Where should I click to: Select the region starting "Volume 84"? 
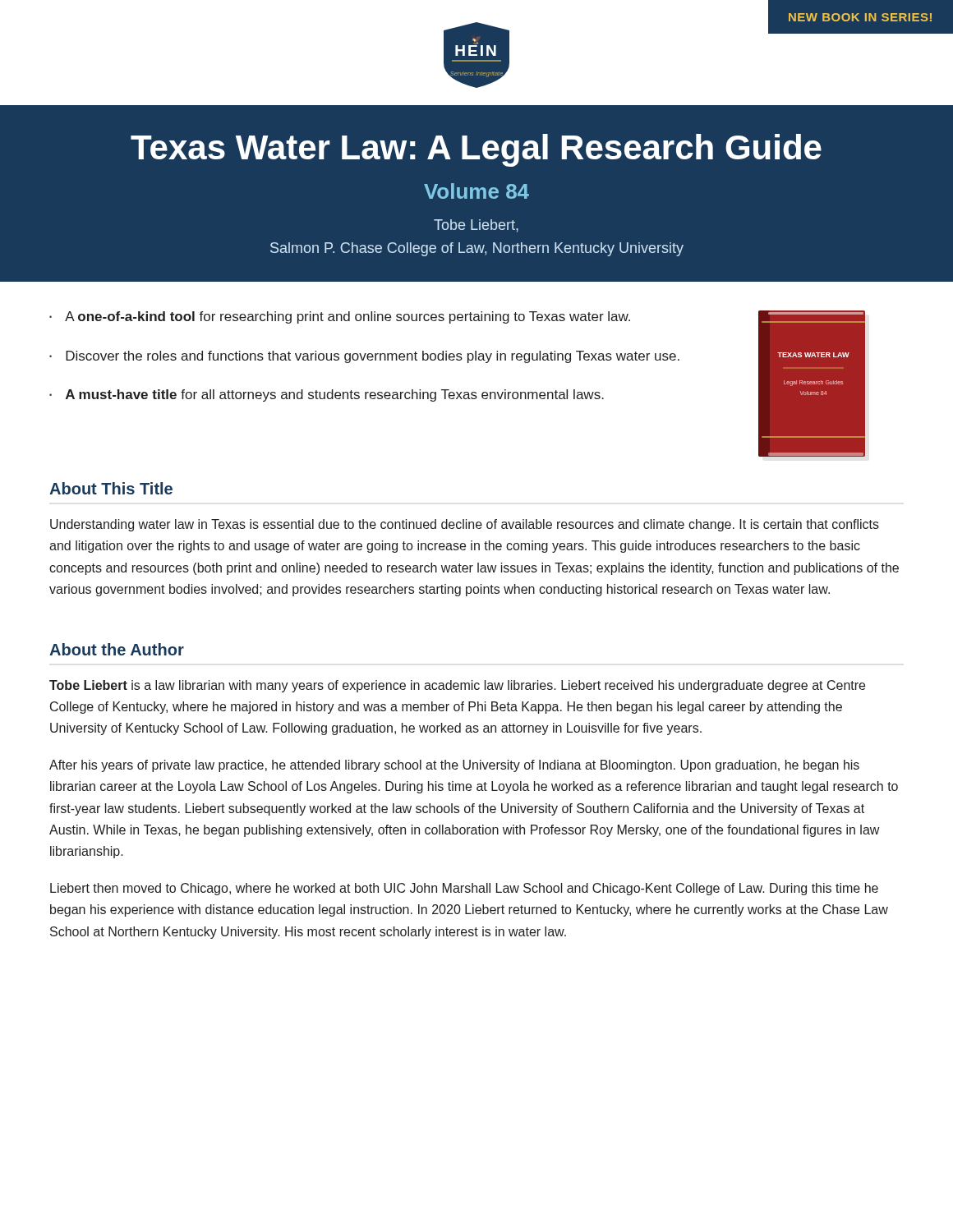tap(476, 192)
